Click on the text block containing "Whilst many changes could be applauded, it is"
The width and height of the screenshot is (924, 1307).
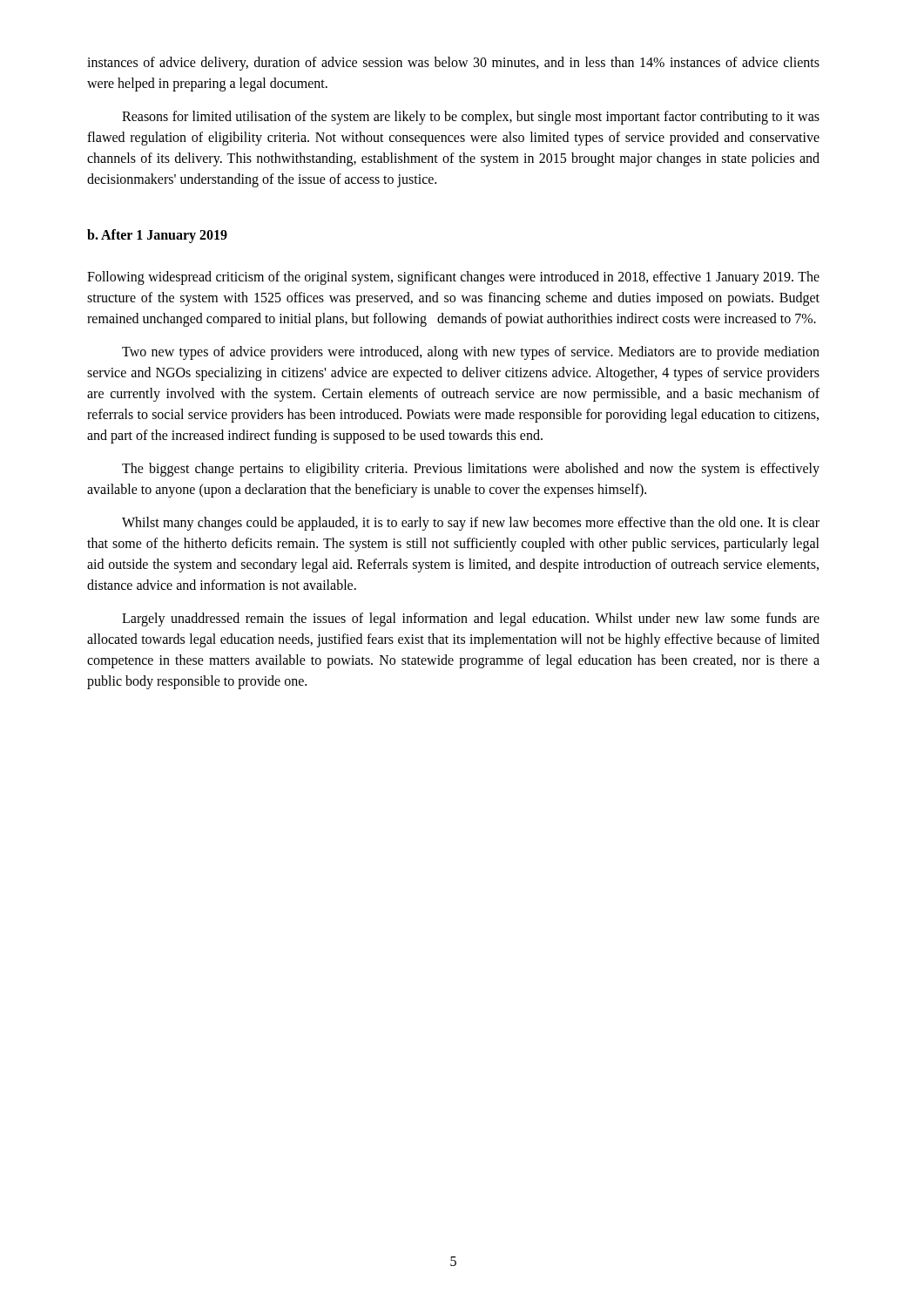click(x=453, y=554)
